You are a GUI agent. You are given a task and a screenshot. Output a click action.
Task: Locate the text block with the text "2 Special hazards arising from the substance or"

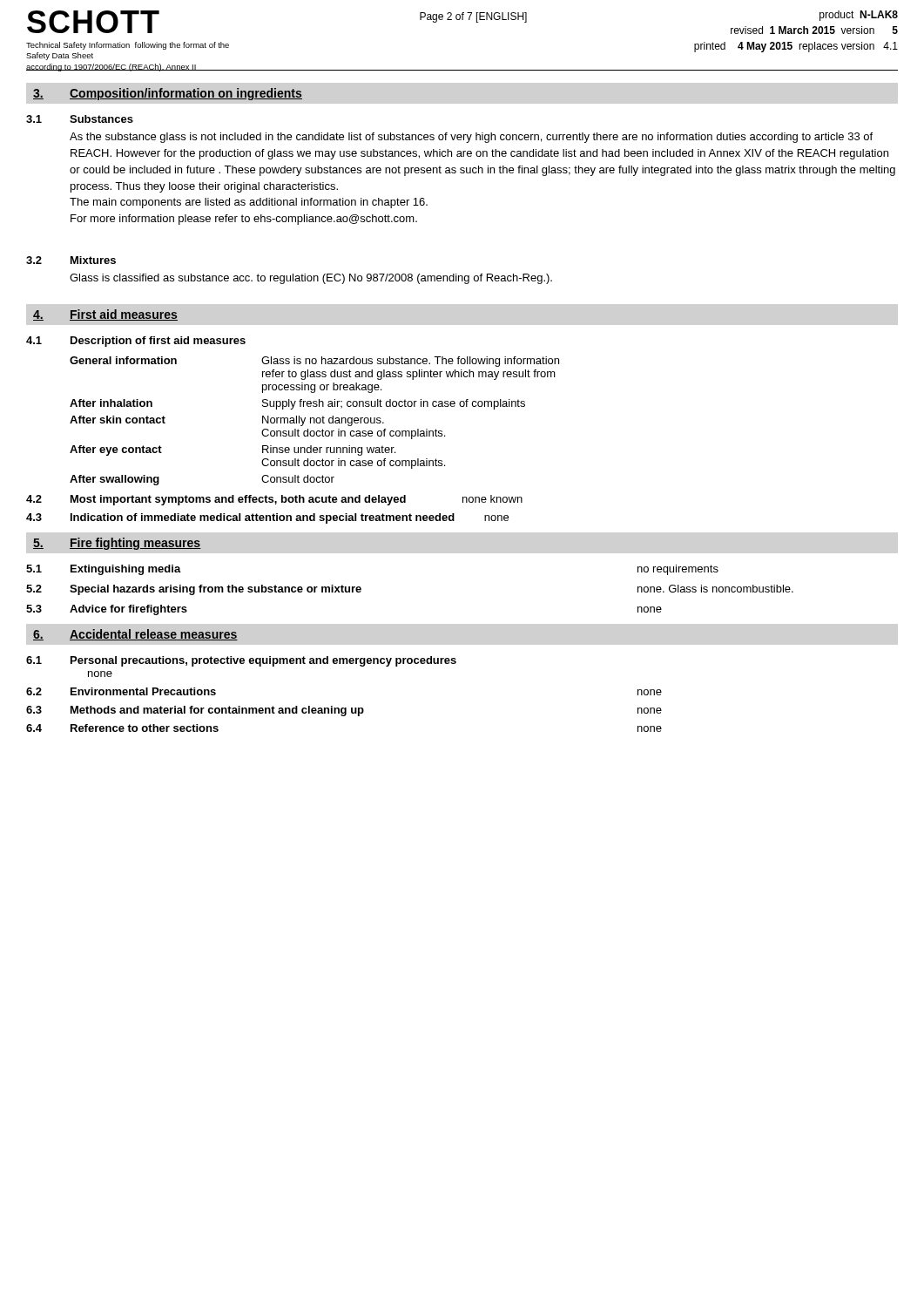point(219,589)
